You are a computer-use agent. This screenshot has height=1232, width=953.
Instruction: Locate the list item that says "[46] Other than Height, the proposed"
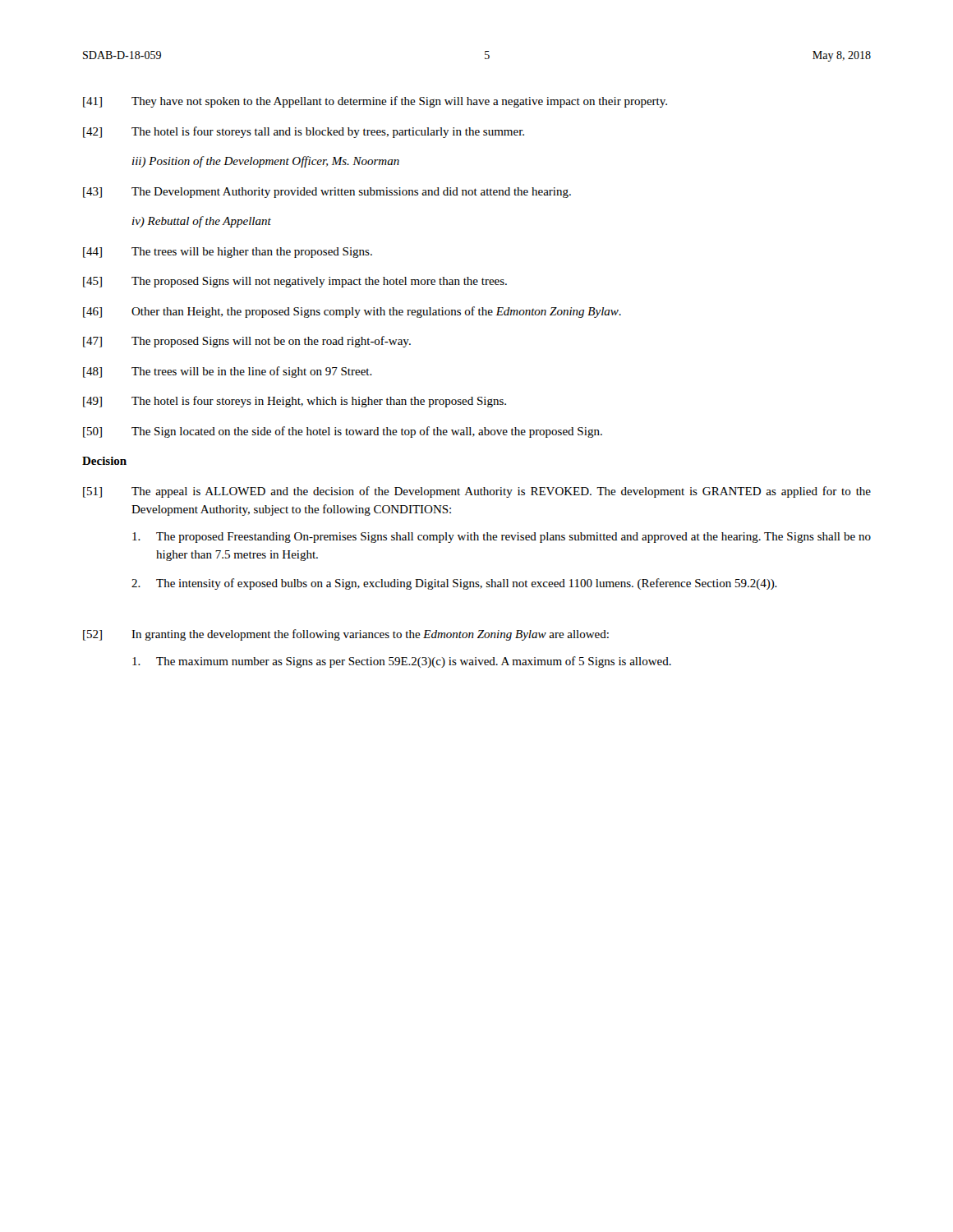coord(476,311)
